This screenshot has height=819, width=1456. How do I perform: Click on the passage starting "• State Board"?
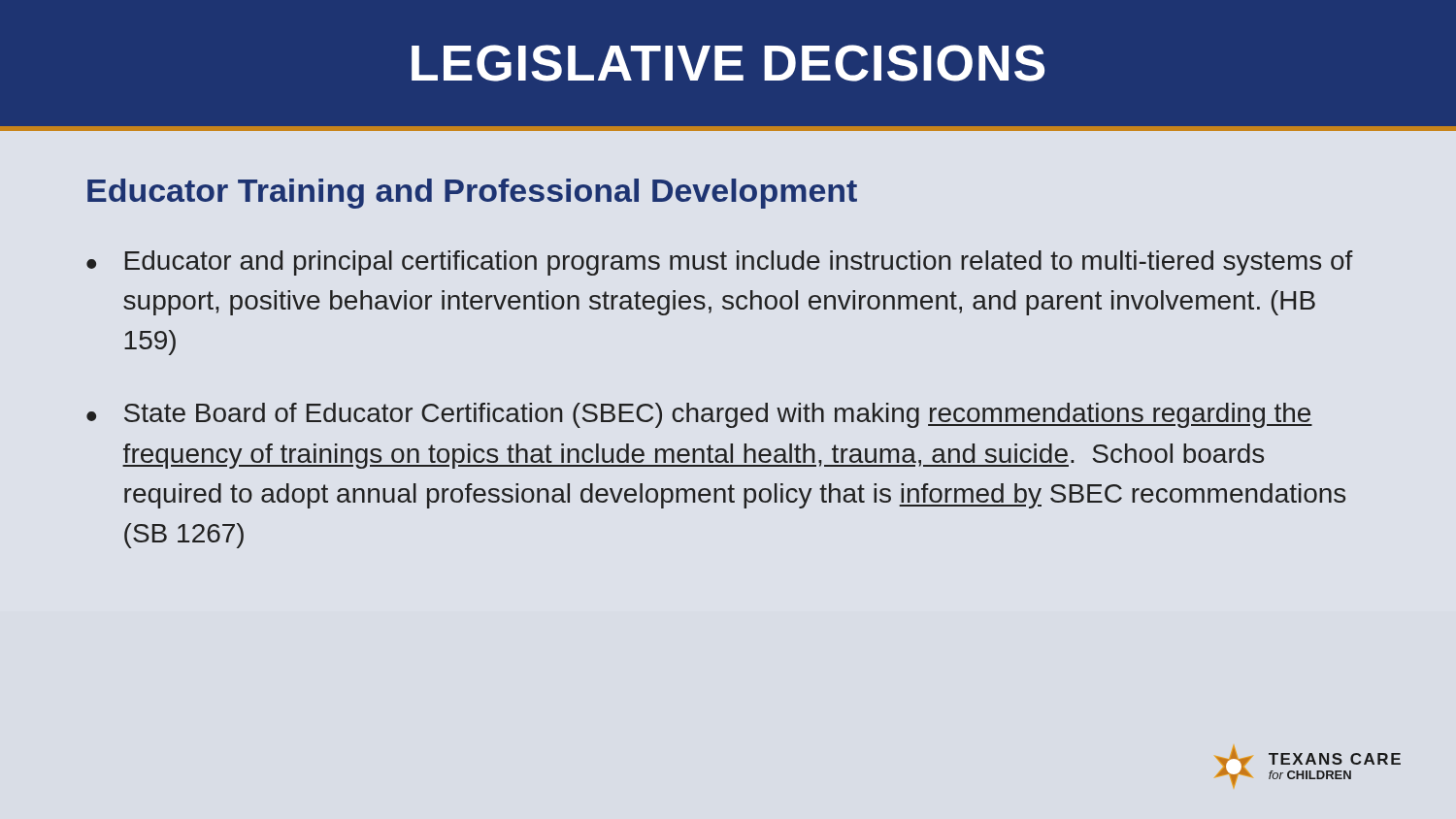(x=728, y=473)
